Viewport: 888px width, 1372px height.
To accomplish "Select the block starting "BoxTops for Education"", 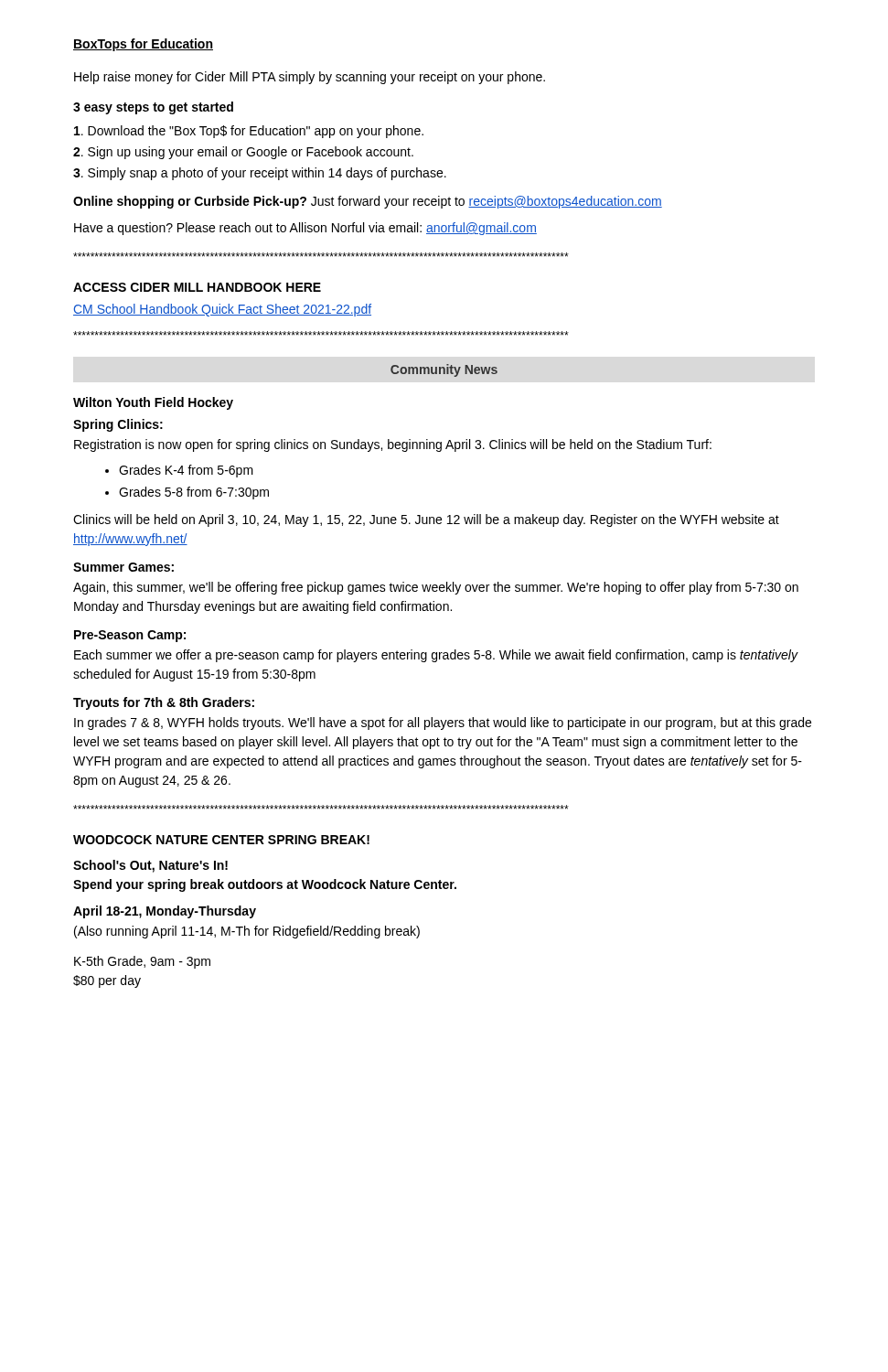I will point(143,44).
